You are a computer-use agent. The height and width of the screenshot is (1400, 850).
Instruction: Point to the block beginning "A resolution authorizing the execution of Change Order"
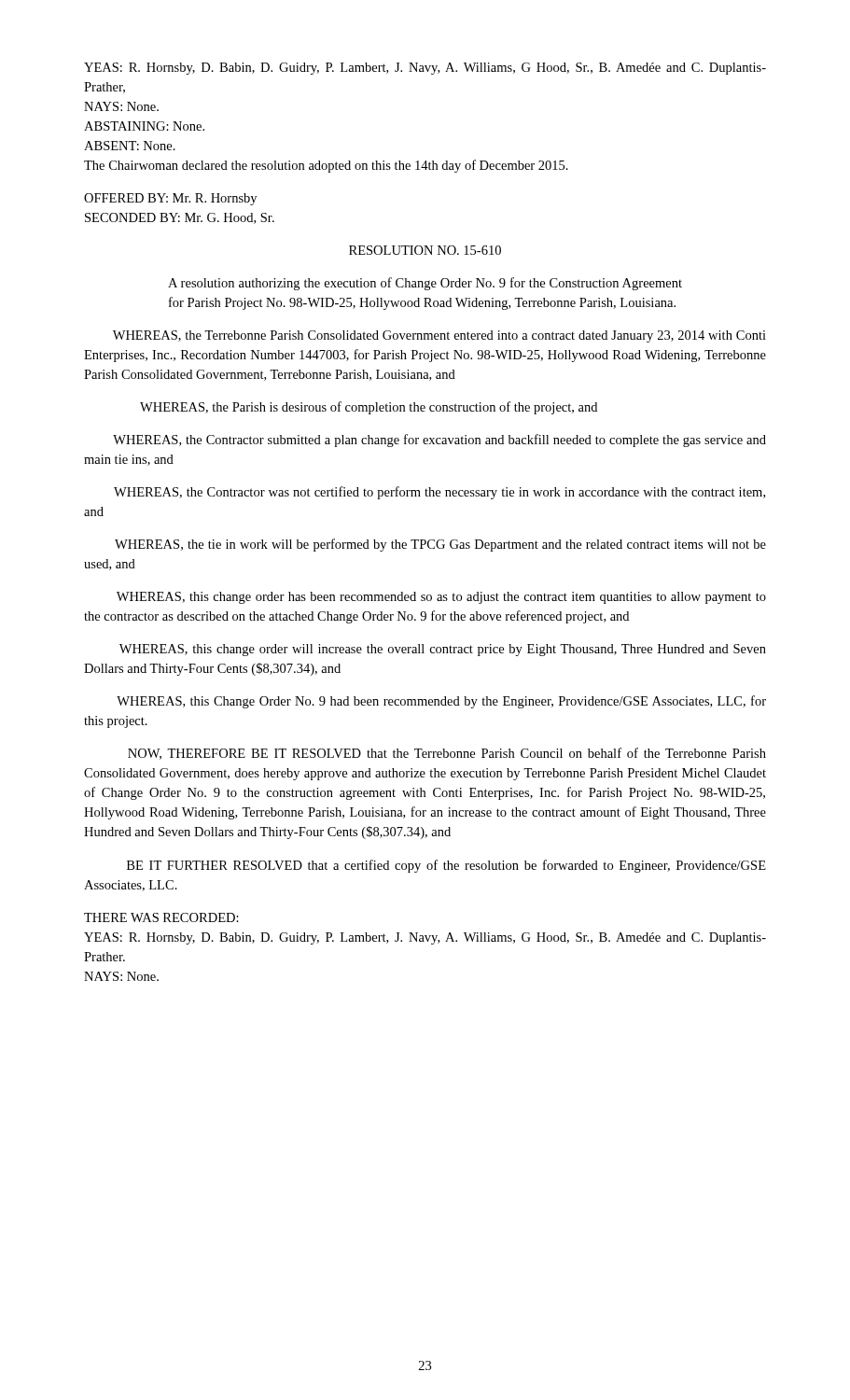coord(425,293)
